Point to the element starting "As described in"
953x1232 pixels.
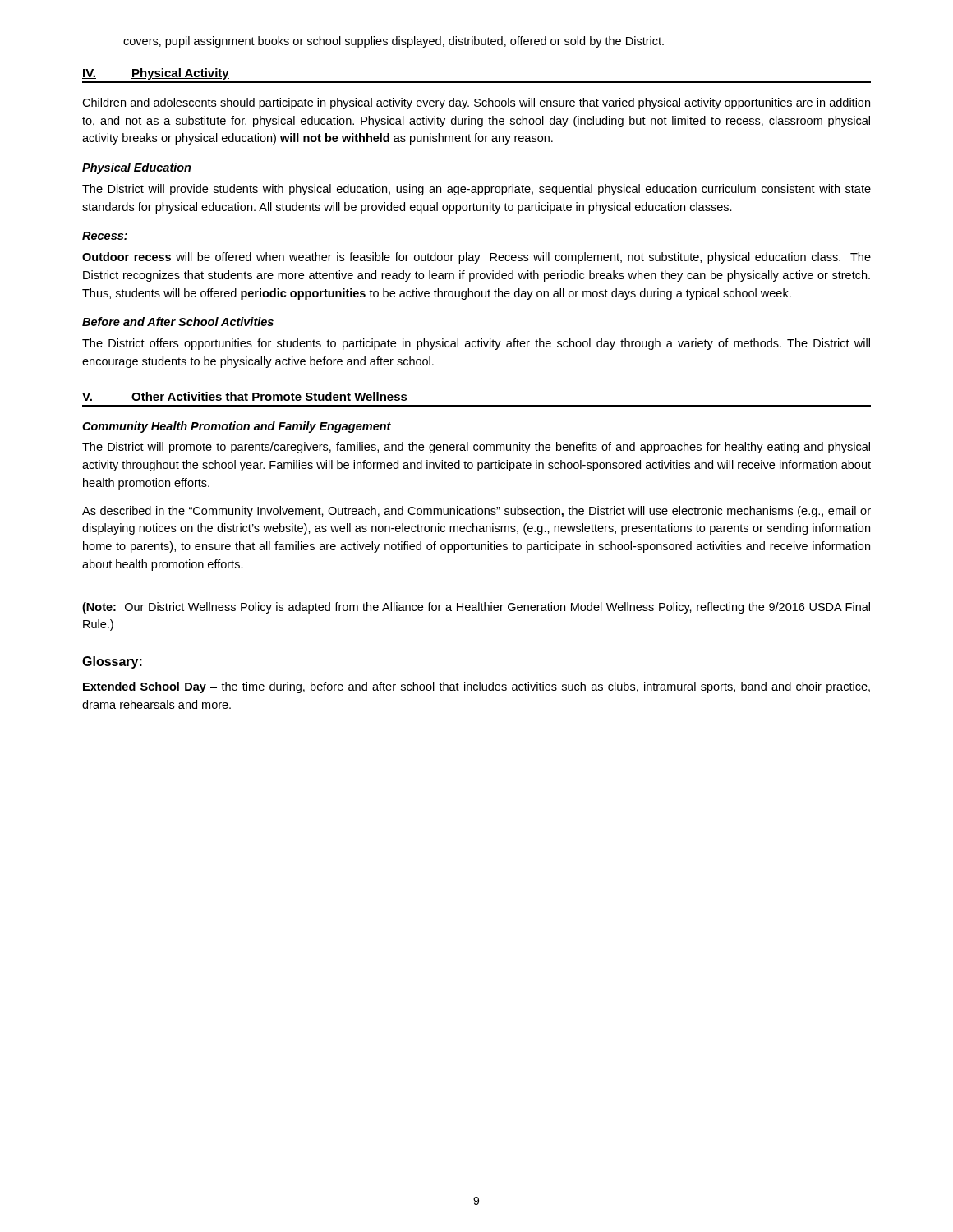[476, 538]
